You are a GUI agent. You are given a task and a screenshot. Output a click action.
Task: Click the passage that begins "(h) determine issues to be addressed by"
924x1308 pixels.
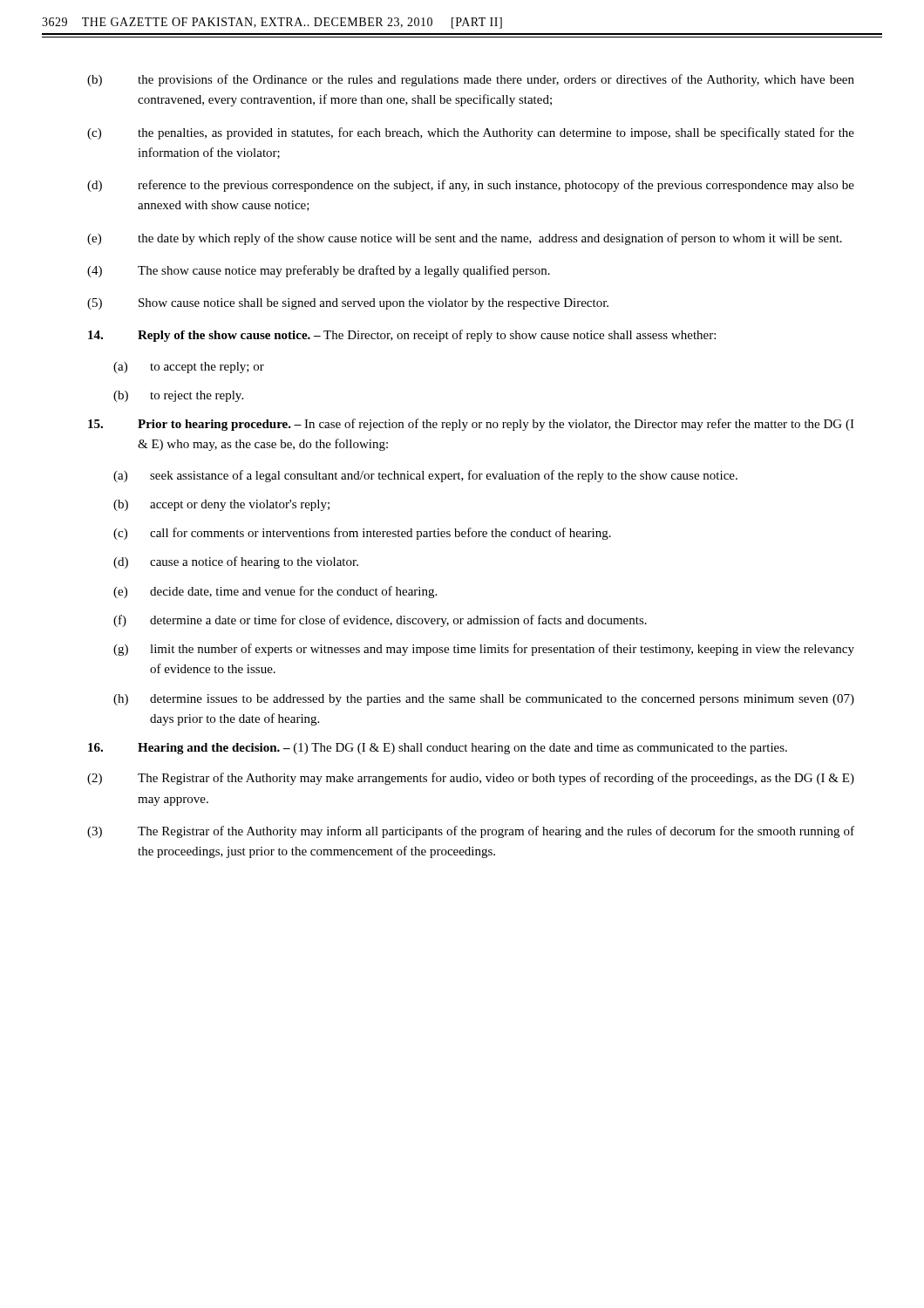tap(484, 709)
